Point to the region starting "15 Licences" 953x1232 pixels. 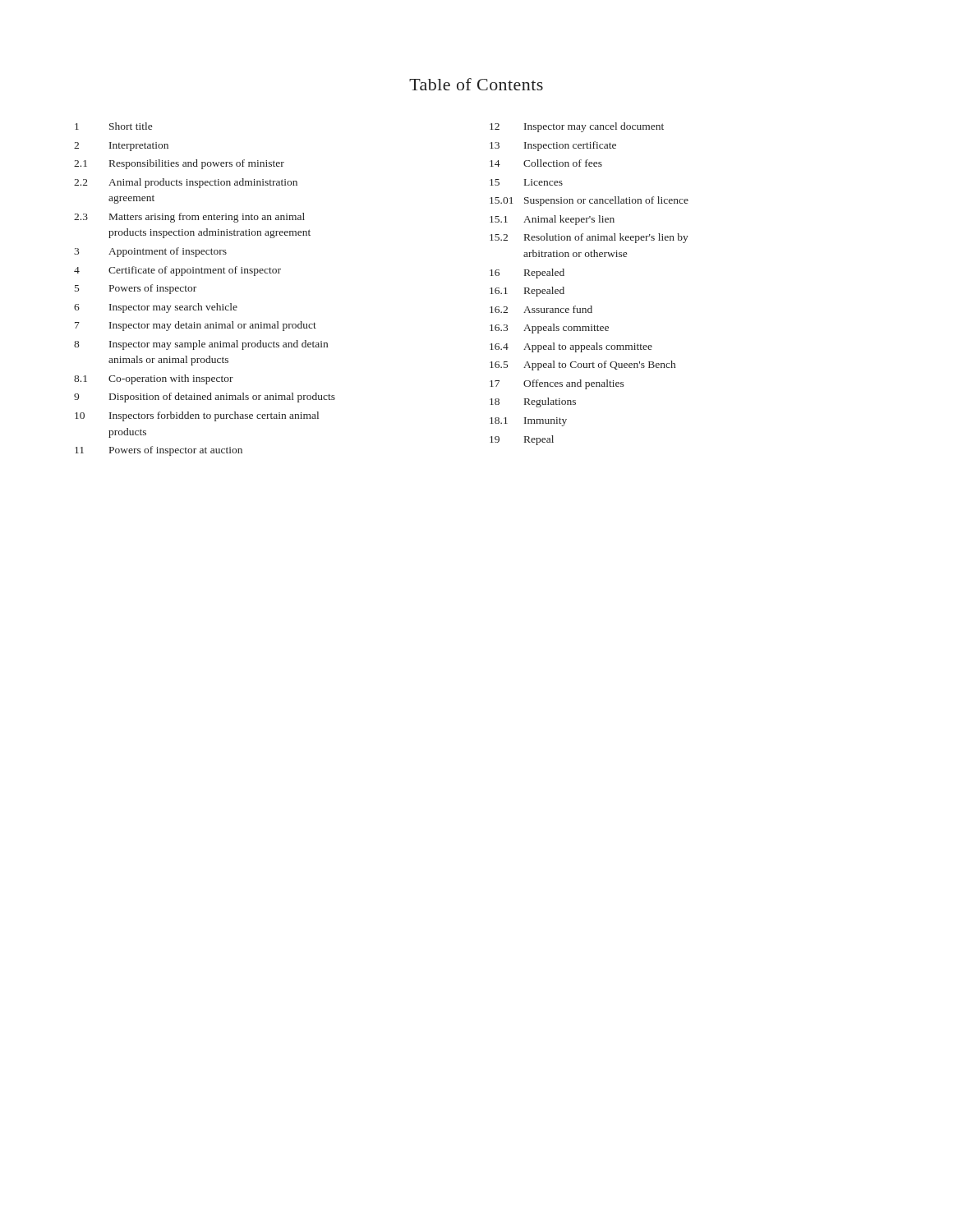526,182
